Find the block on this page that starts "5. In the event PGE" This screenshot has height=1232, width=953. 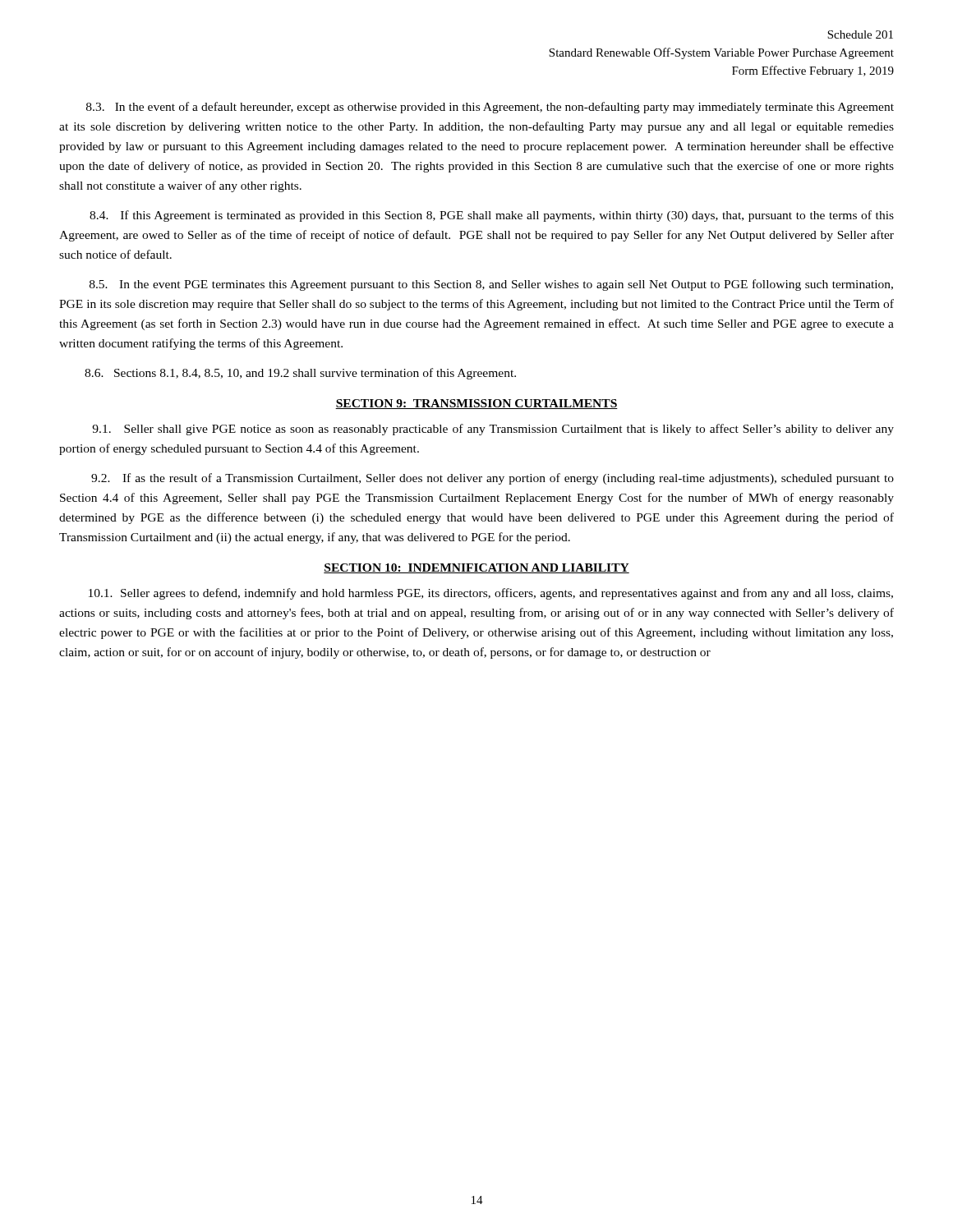[476, 313]
